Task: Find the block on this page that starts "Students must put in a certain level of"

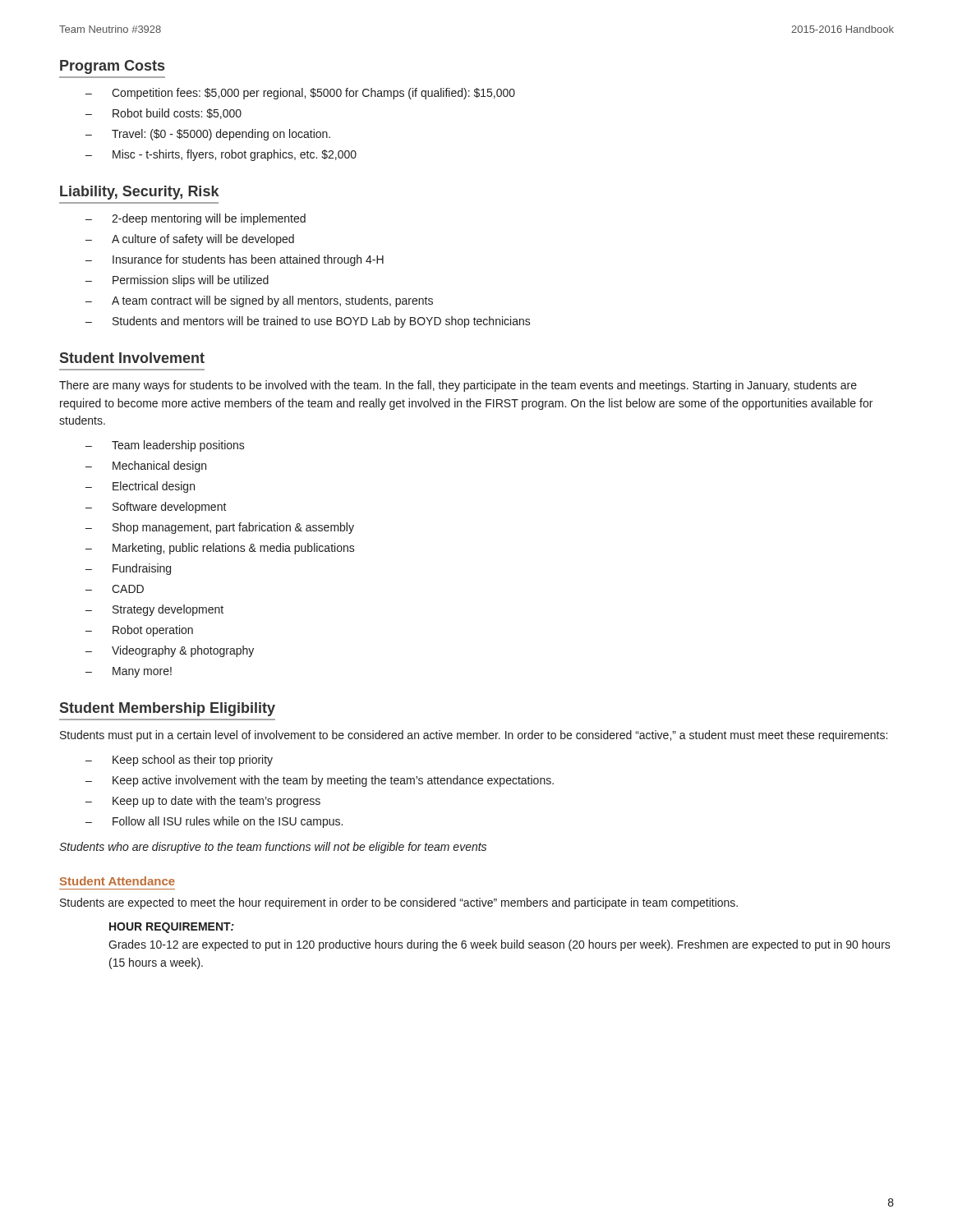Action: click(474, 735)
